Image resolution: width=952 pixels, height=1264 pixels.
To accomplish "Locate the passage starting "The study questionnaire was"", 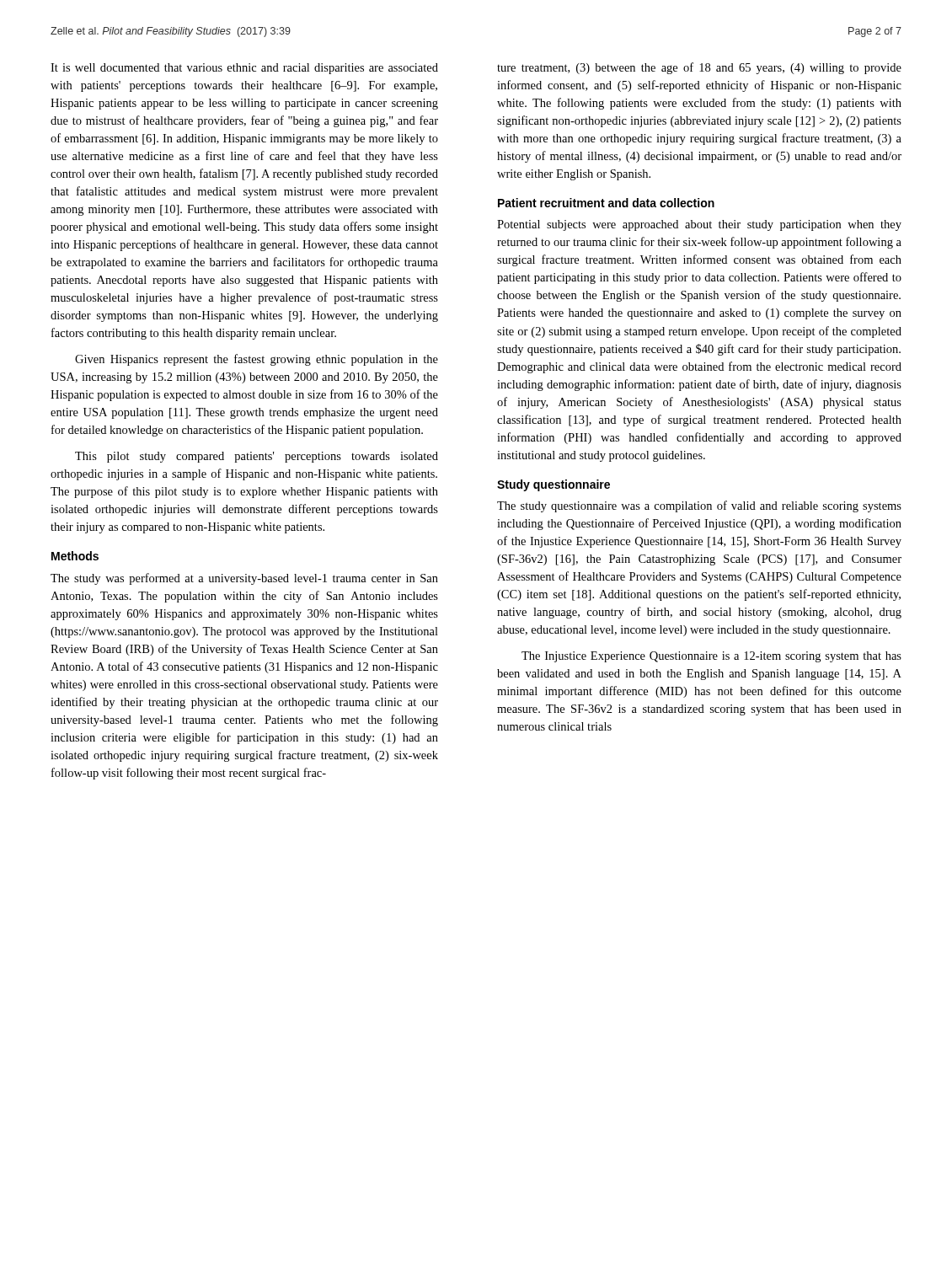I will pyautogui.click(x=699, y=568).
